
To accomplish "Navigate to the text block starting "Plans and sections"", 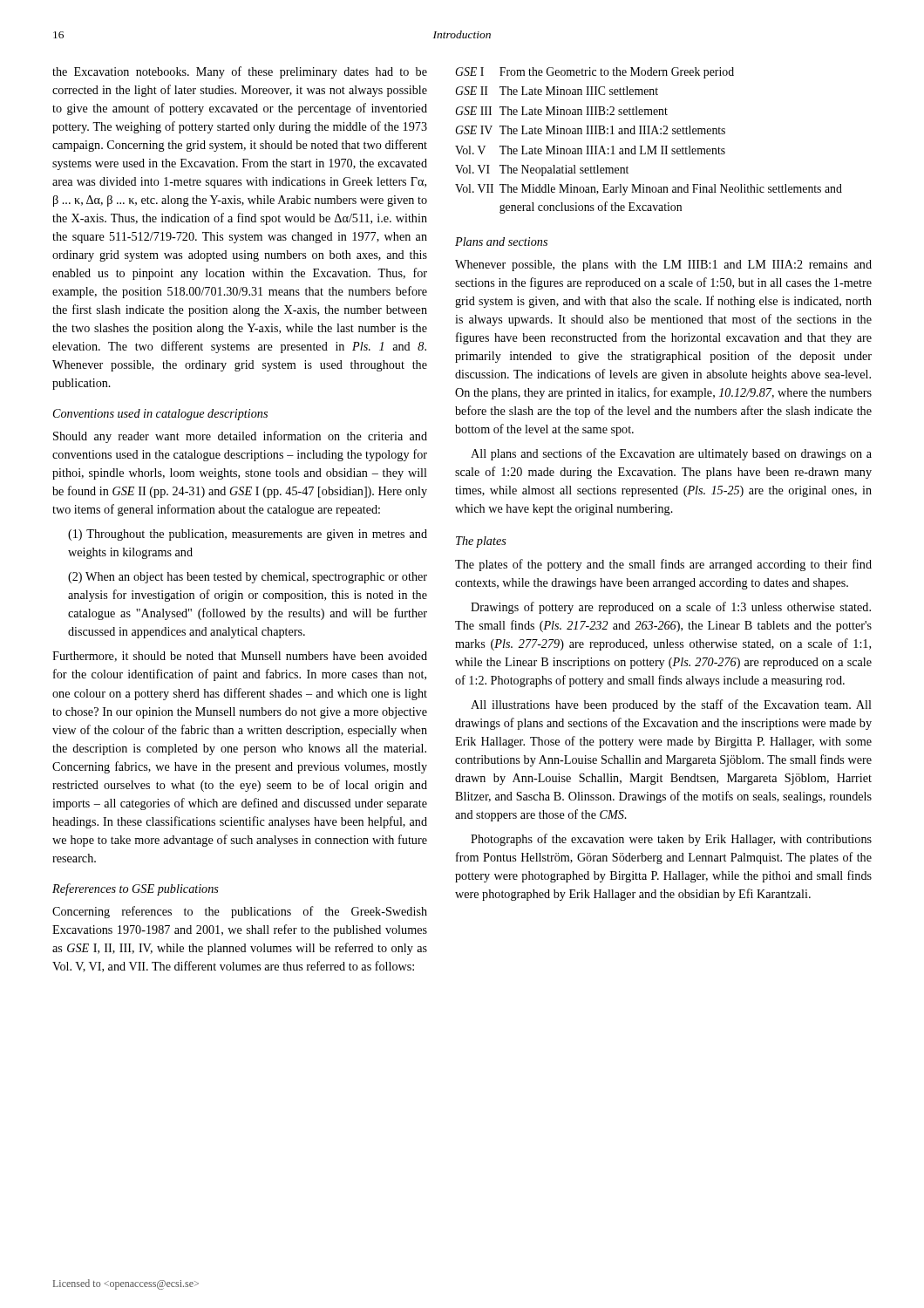I will [501, 242].
